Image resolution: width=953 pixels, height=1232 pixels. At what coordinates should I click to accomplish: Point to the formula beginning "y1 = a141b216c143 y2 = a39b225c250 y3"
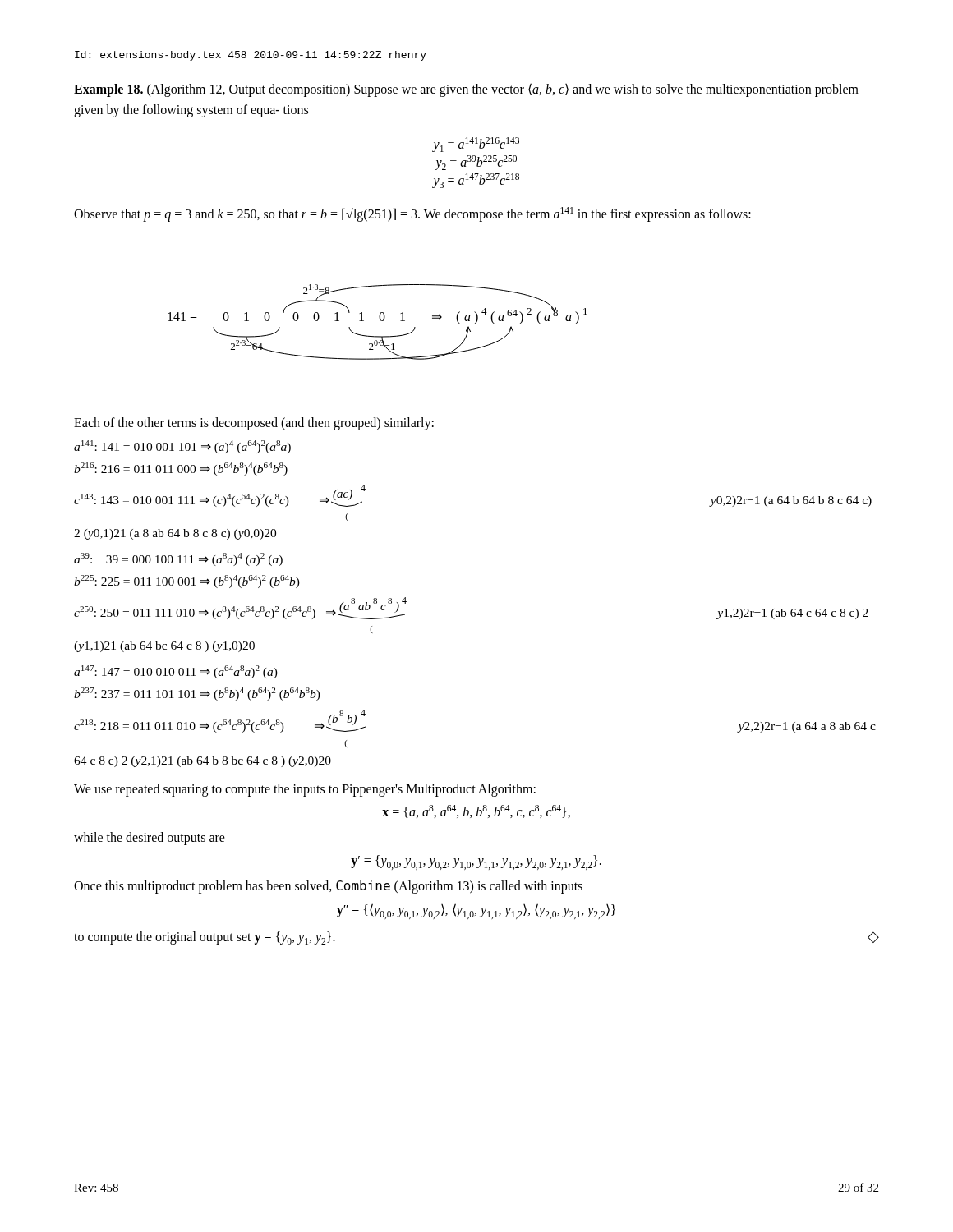pos(476,162)
